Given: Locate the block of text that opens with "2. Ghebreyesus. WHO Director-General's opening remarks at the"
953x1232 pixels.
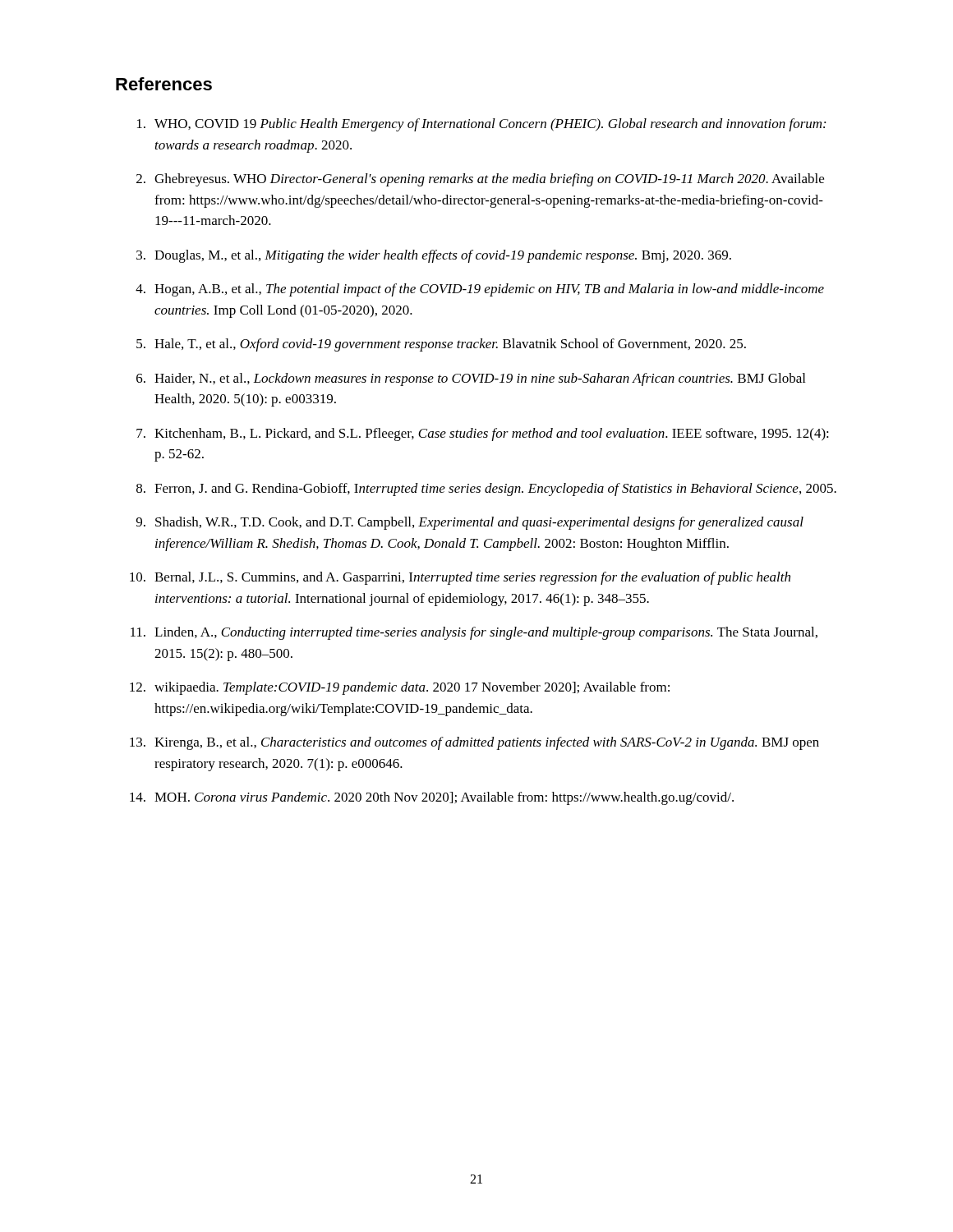Looking at the screenshot, I should [476, 200].
